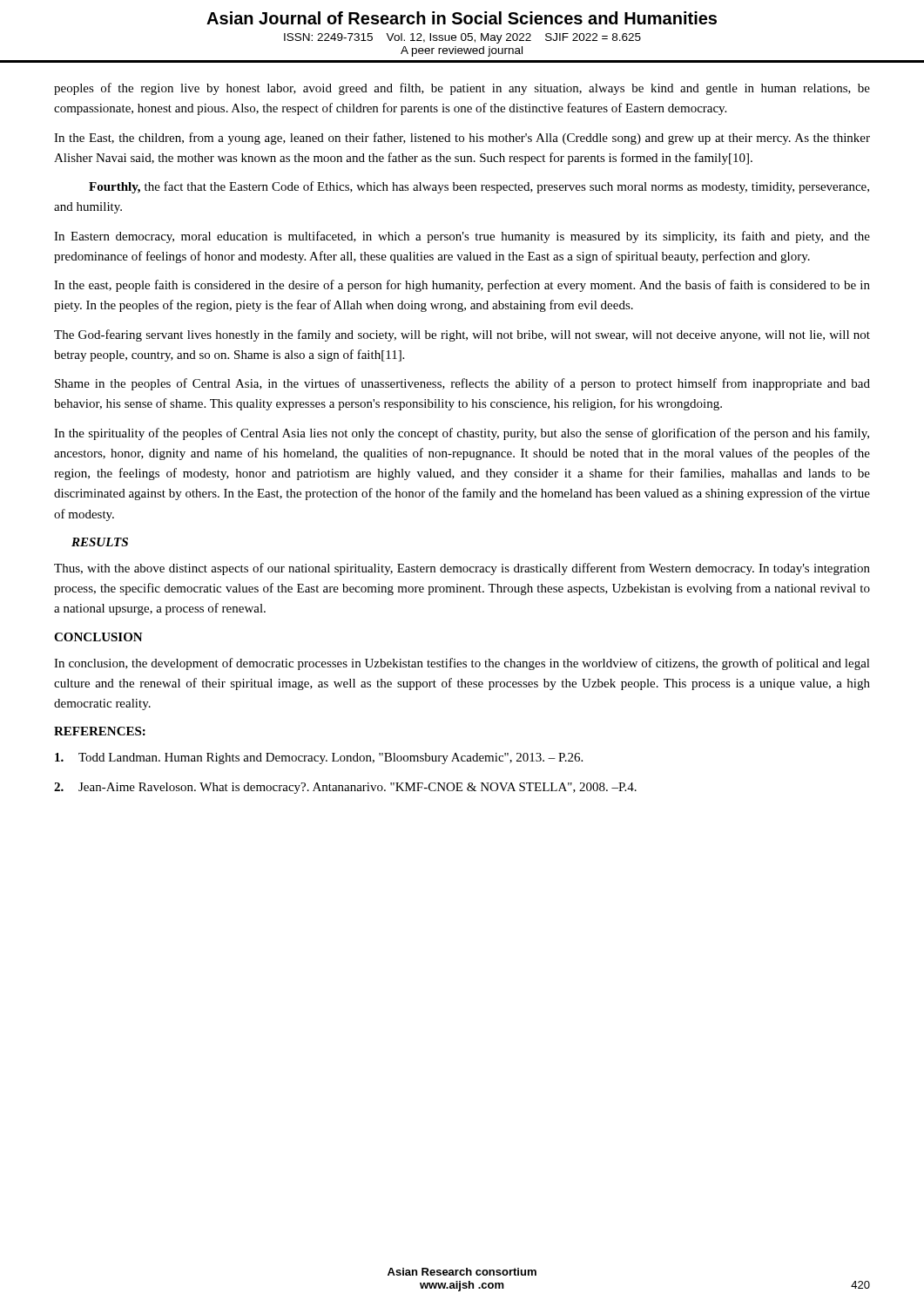Find the text block starting "In the east, people"
The image size is (924, 1307).
tap(462, 295)
